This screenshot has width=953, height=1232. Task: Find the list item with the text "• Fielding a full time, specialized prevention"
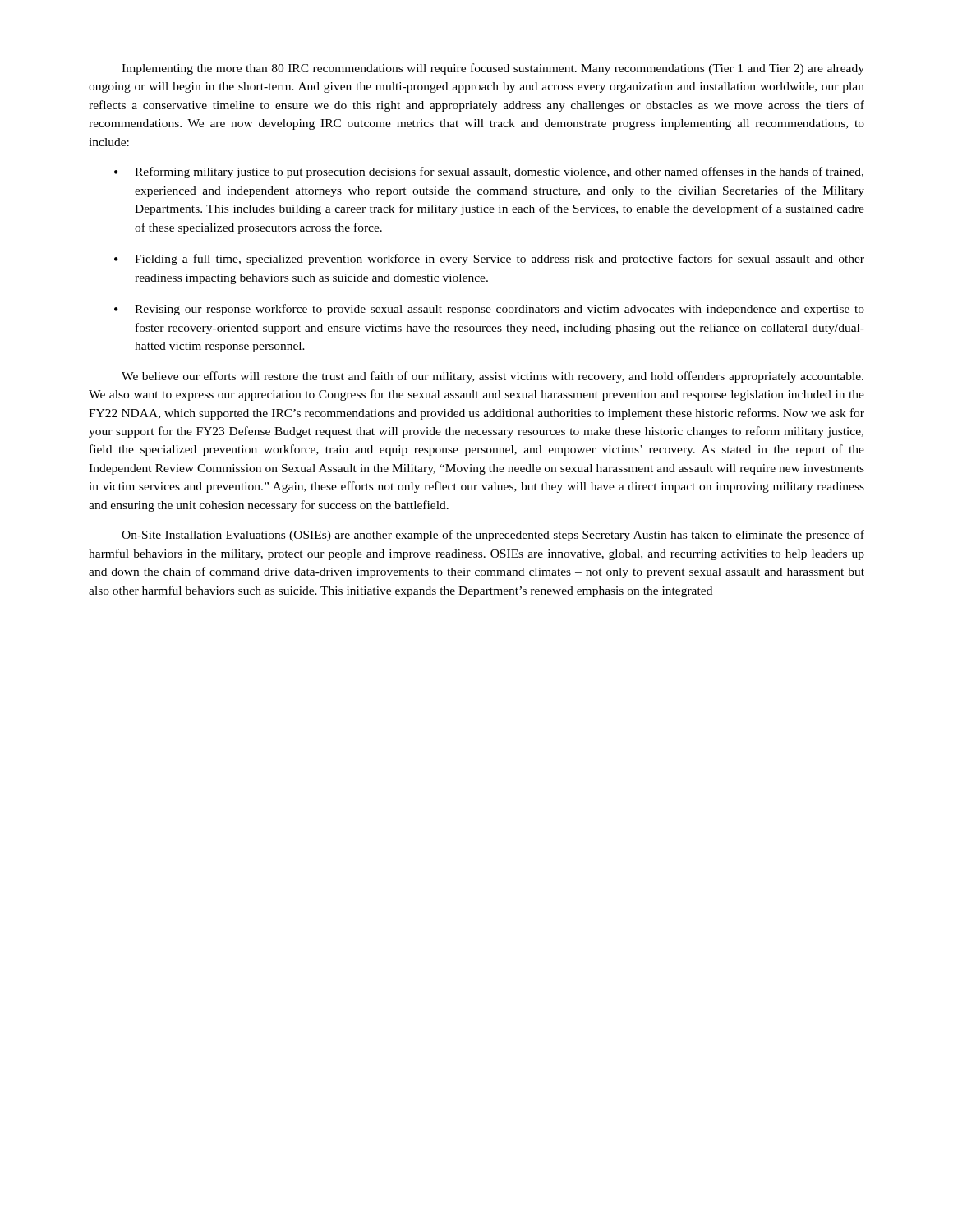tap(489, 268)
